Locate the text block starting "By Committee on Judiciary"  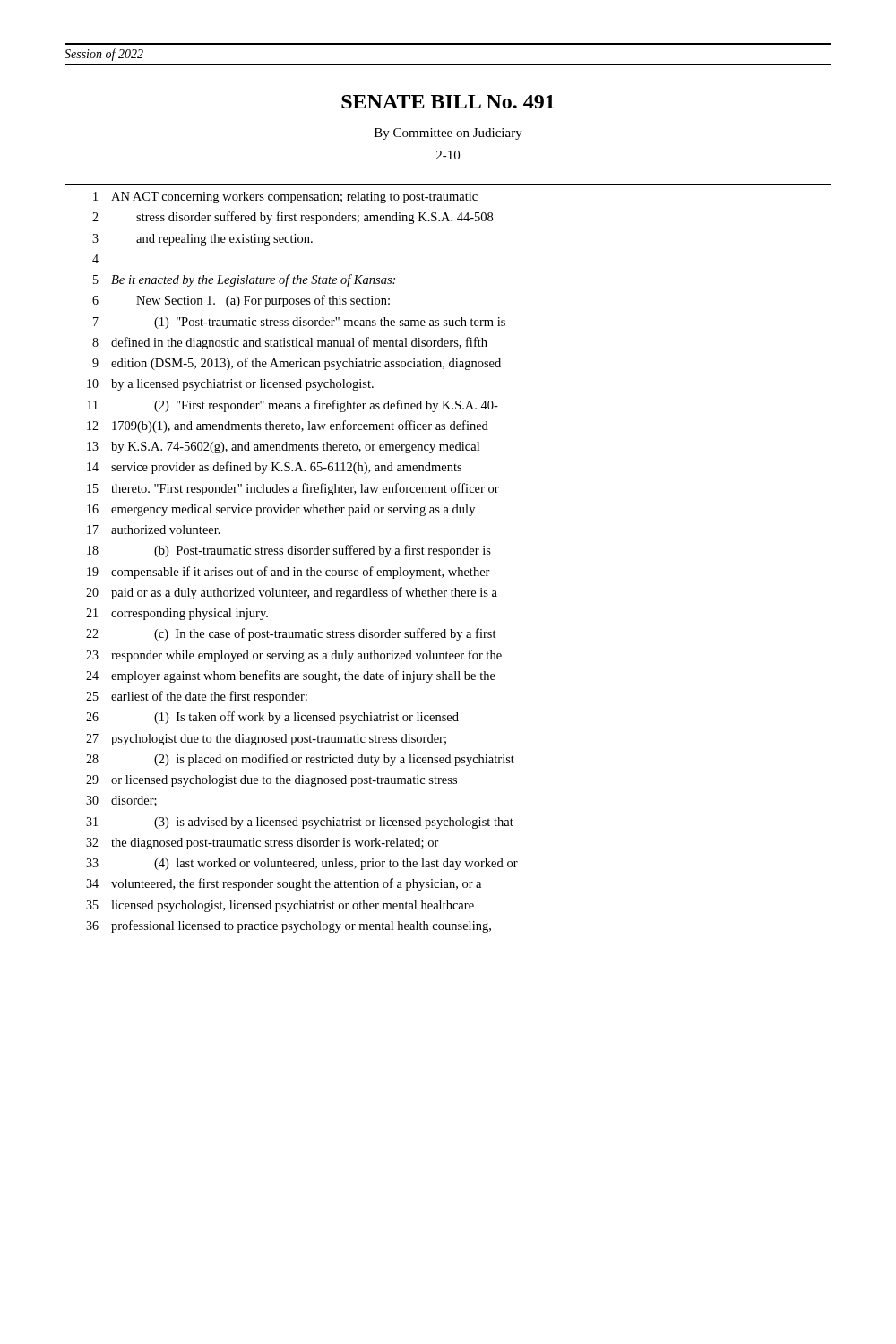pyautogui.click(x=448, y=133)
